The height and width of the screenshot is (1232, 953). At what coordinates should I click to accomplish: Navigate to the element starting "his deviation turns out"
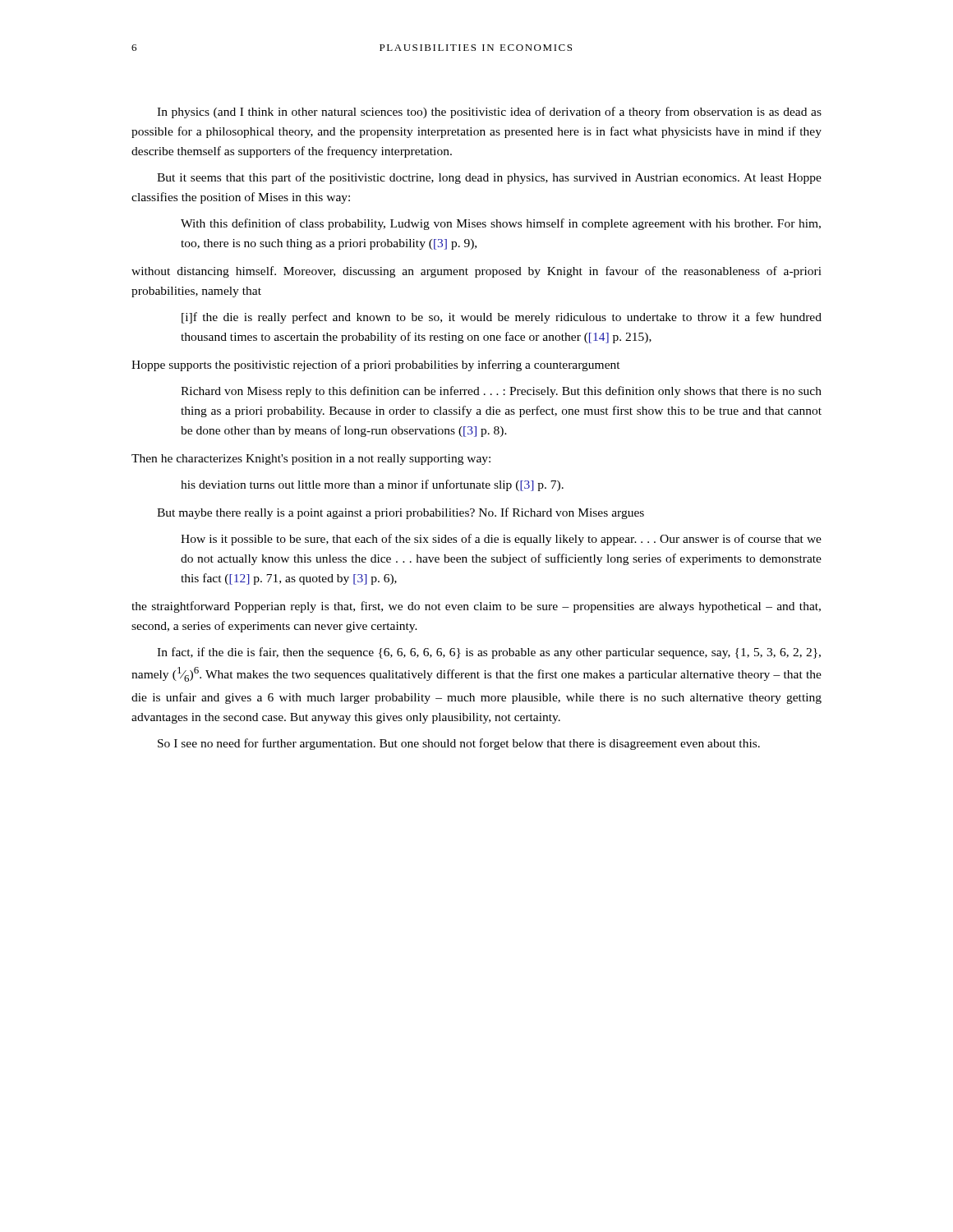tap(501, 485)
